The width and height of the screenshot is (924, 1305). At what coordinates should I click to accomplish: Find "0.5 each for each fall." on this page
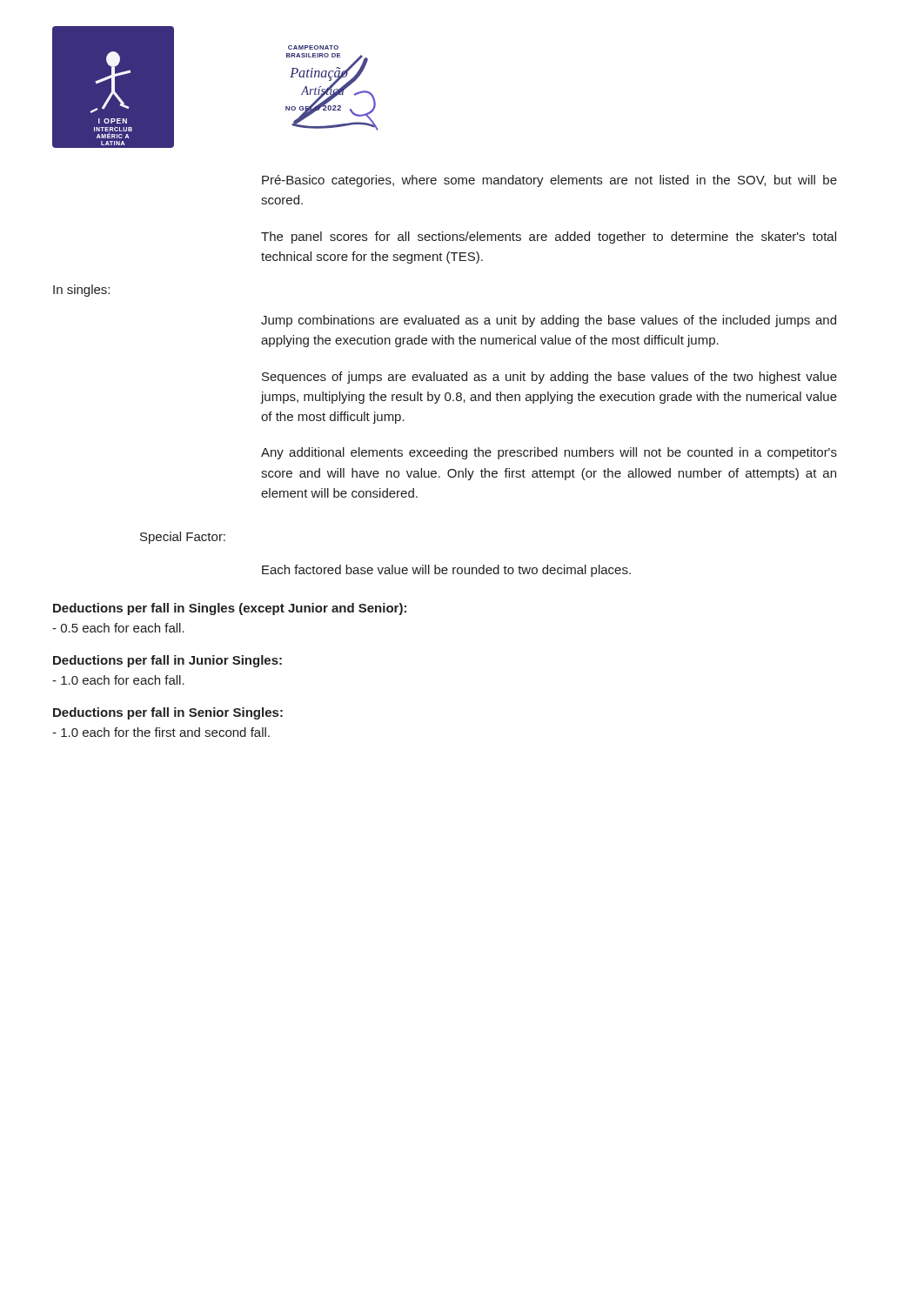pos(119,628)
